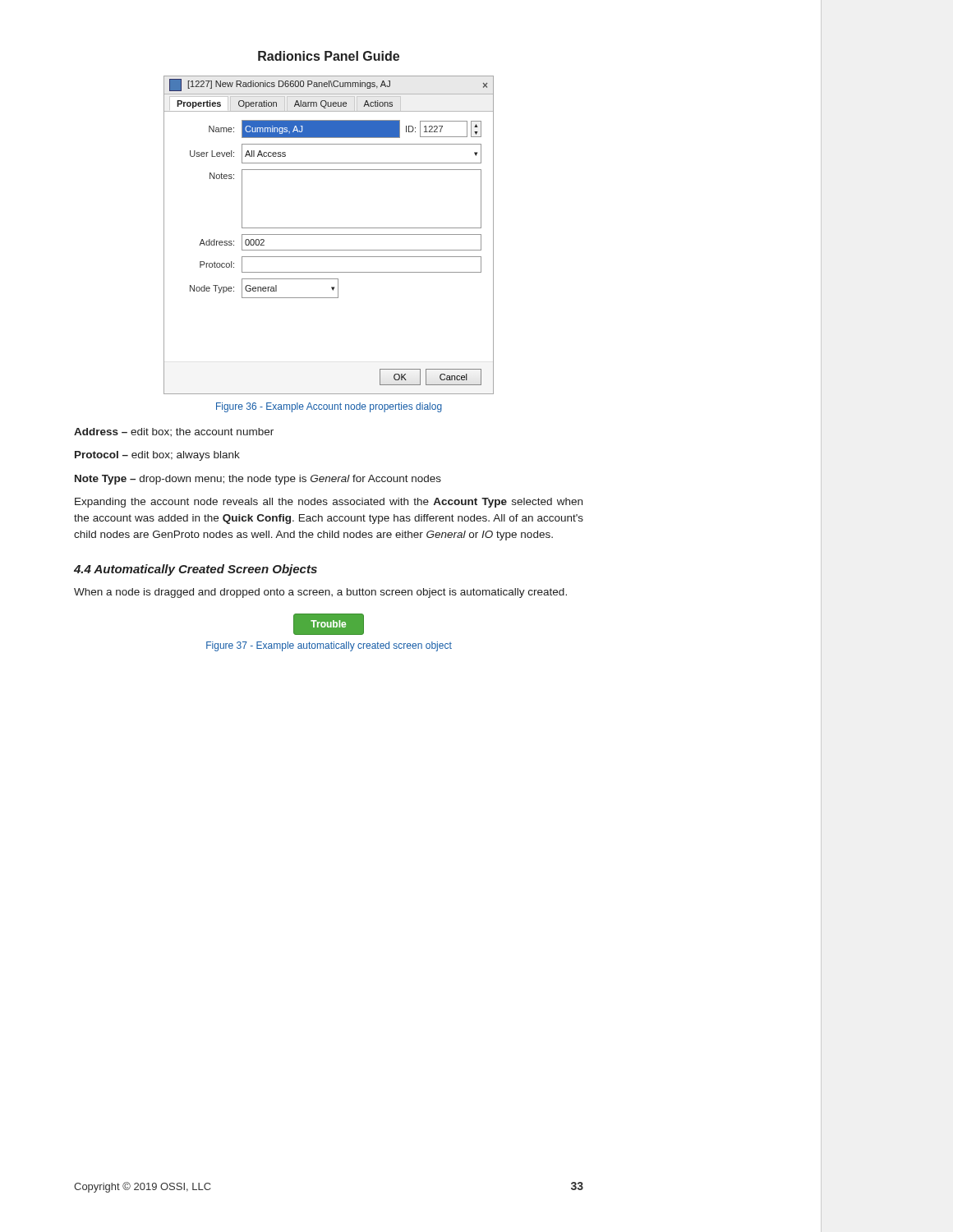Select the text starting "4.4 Automatically Created Screen Objects"

click(196, 568)
